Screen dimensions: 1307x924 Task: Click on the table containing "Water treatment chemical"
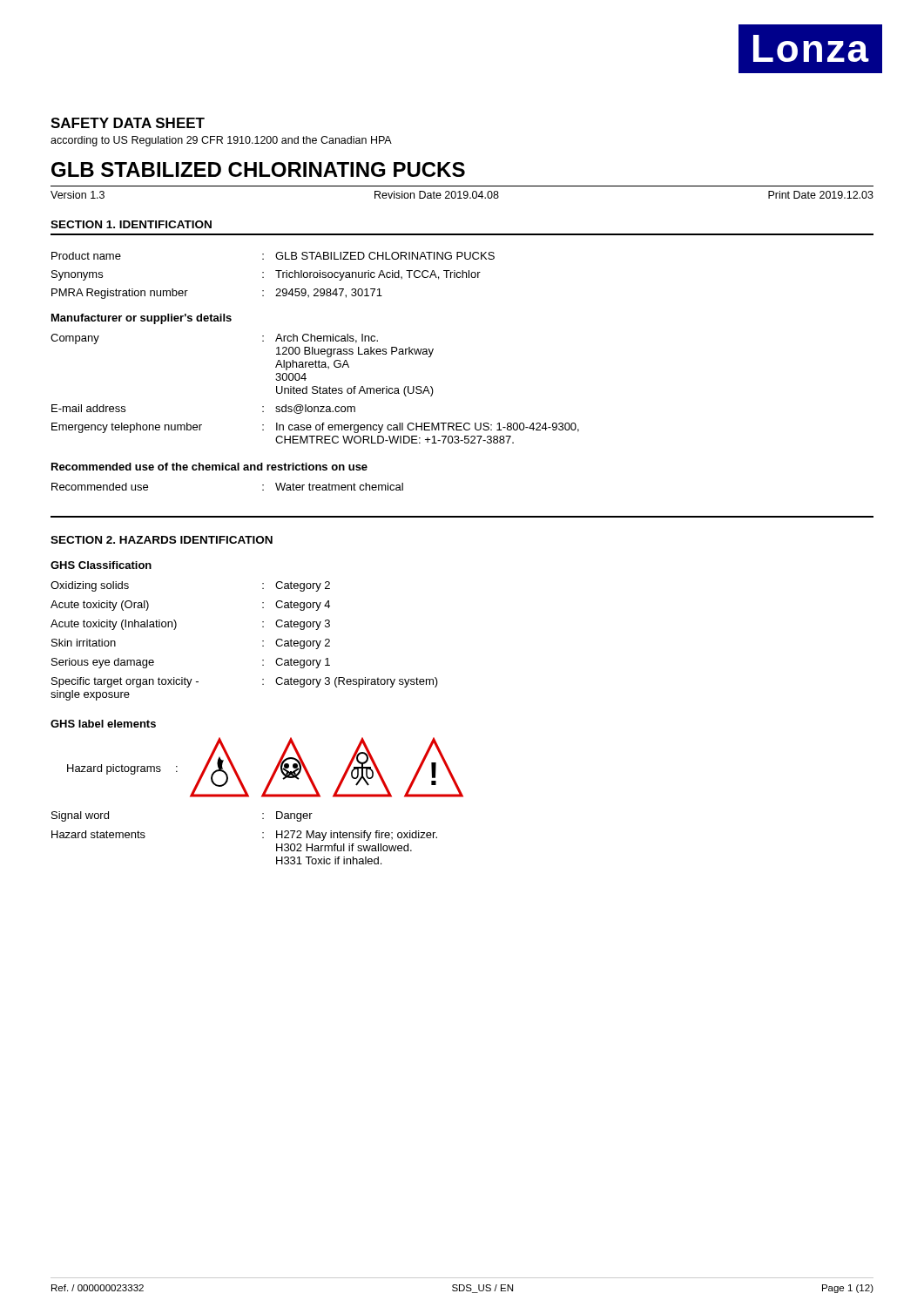pyautogui.click(x=462, y=488)
